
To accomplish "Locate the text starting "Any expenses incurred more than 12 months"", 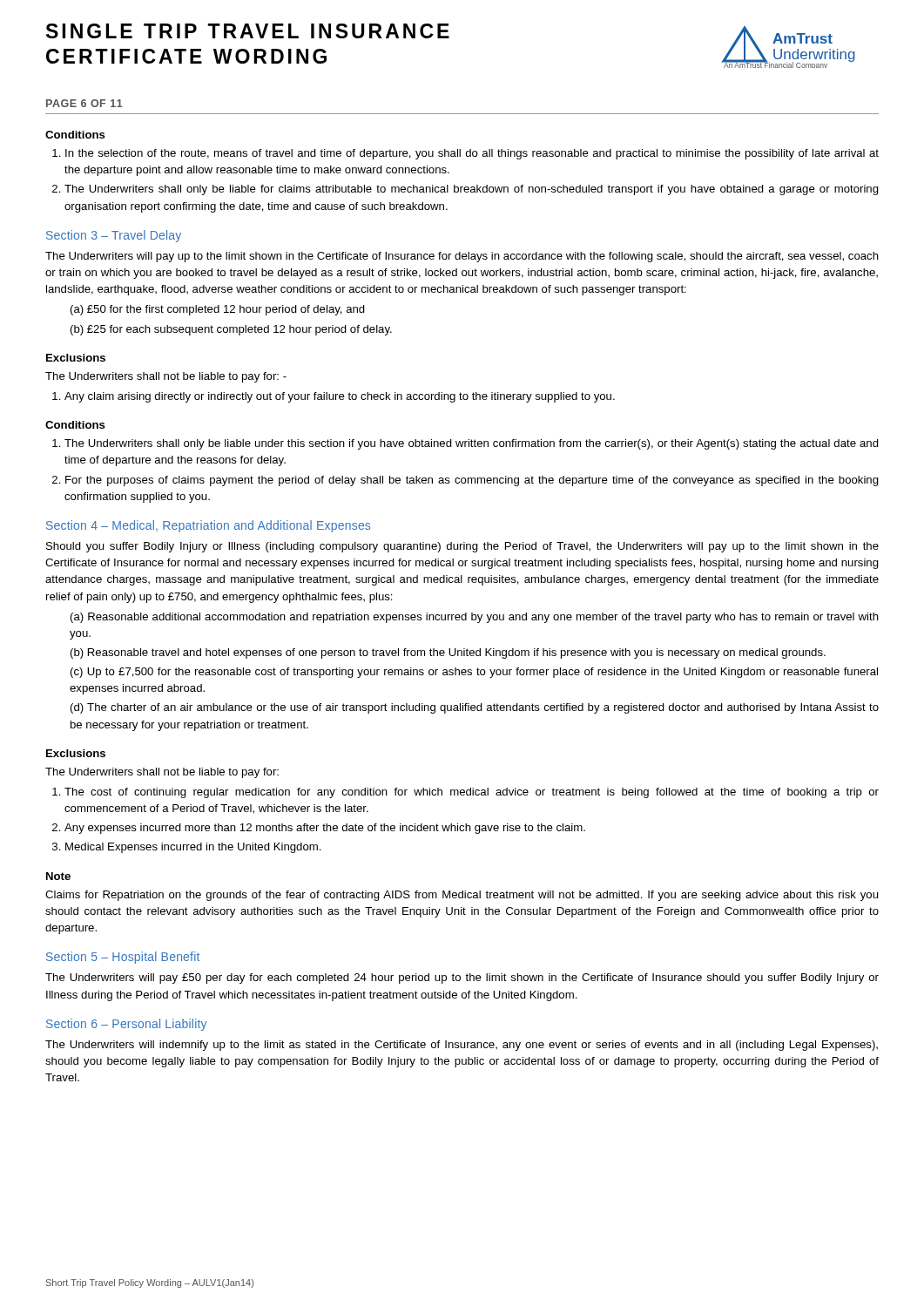I will pyautogui.click(x=325, y=828).
